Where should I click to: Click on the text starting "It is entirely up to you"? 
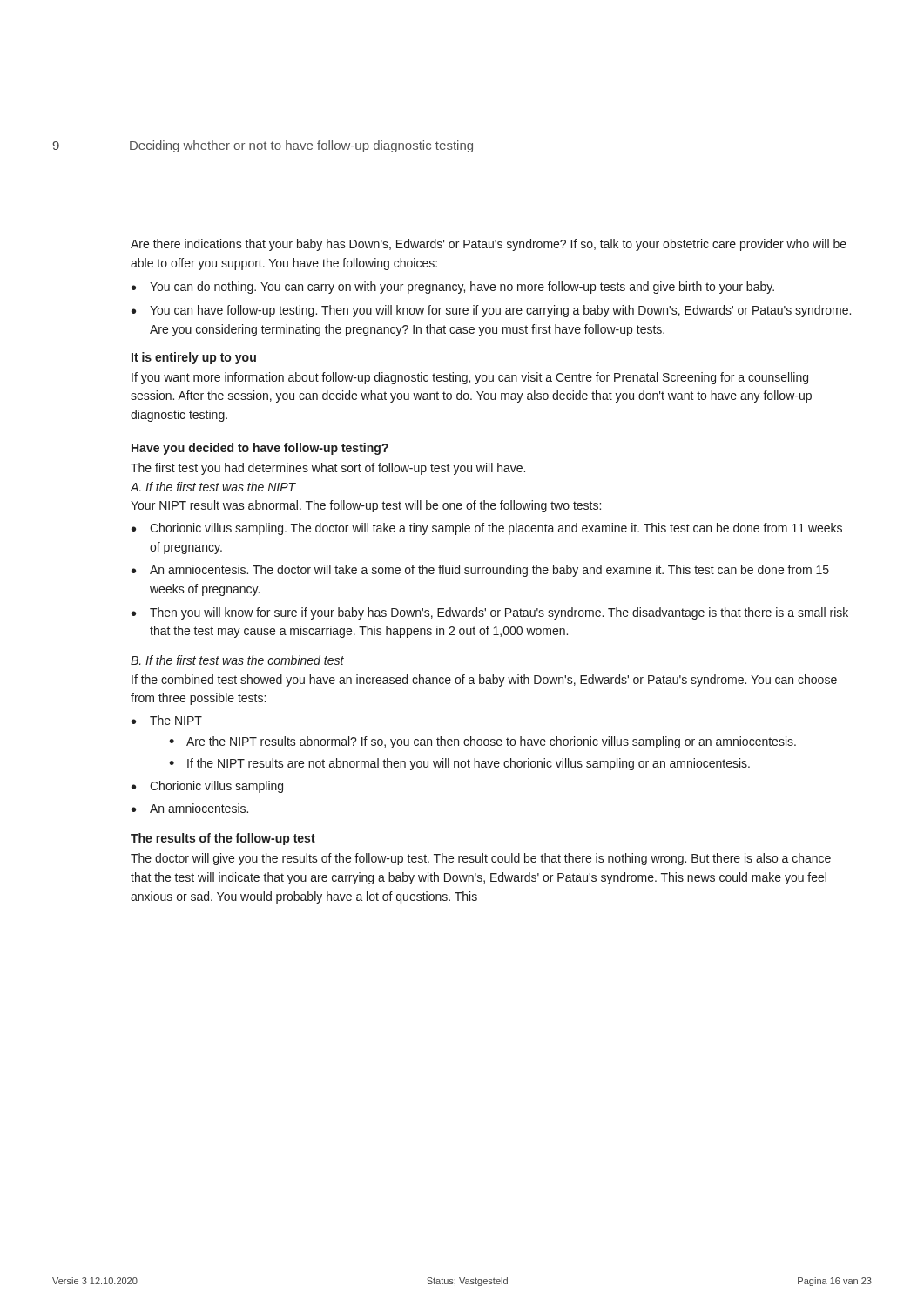(194, 357)
